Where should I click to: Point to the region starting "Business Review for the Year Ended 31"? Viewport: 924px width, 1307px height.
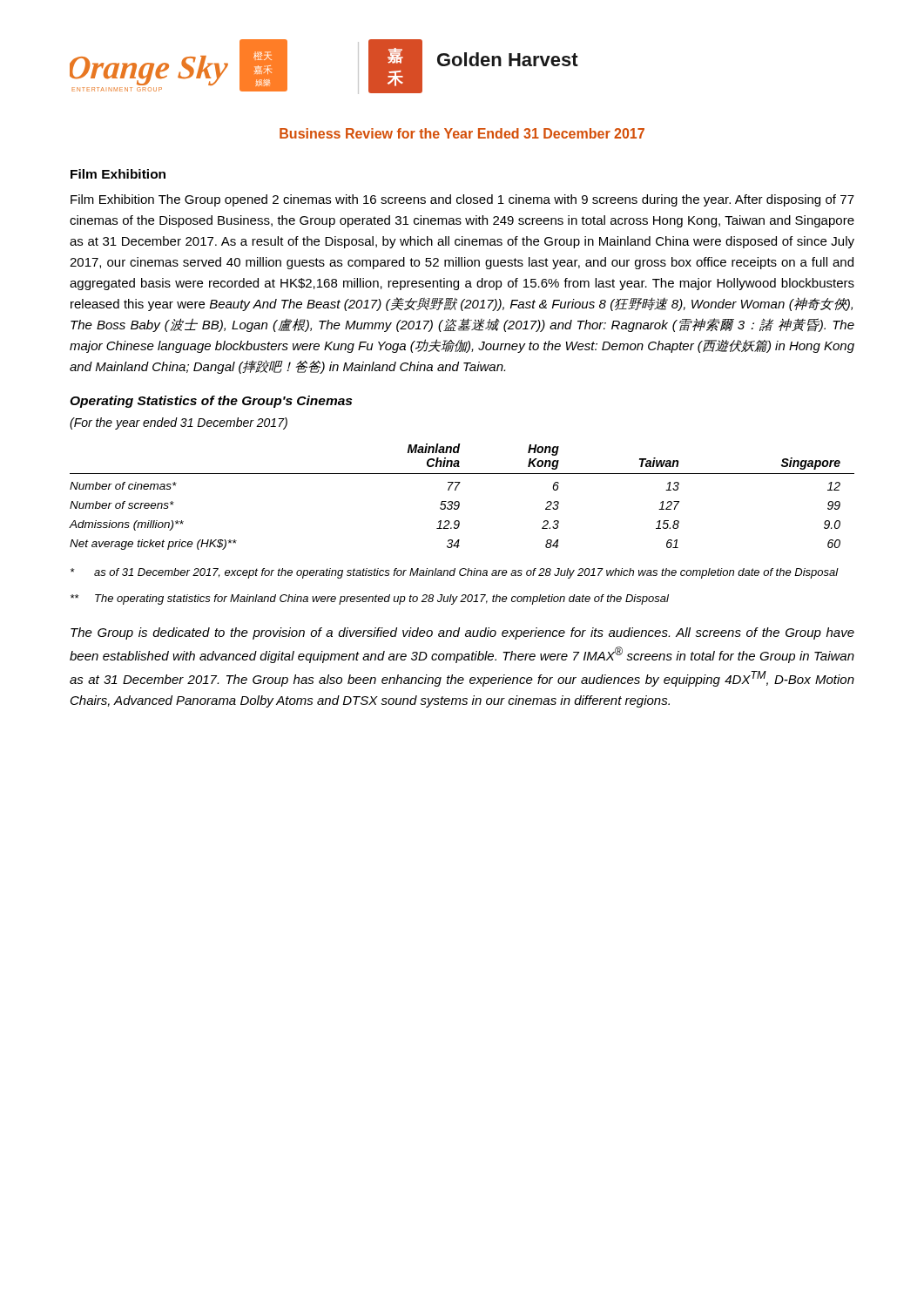click(462, 134)
